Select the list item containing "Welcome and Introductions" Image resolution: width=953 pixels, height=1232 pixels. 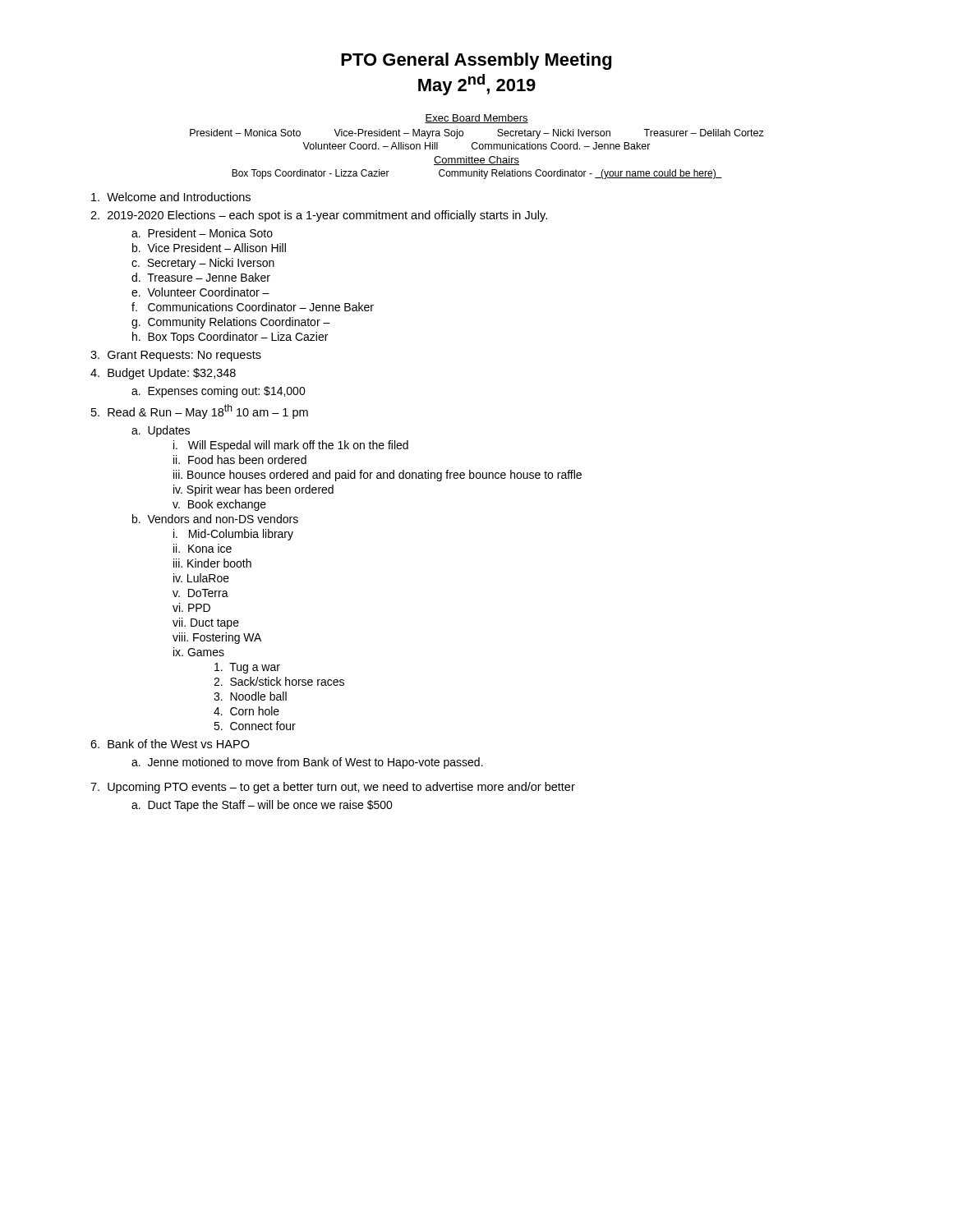pyautogui.click(x=171, y=197)
